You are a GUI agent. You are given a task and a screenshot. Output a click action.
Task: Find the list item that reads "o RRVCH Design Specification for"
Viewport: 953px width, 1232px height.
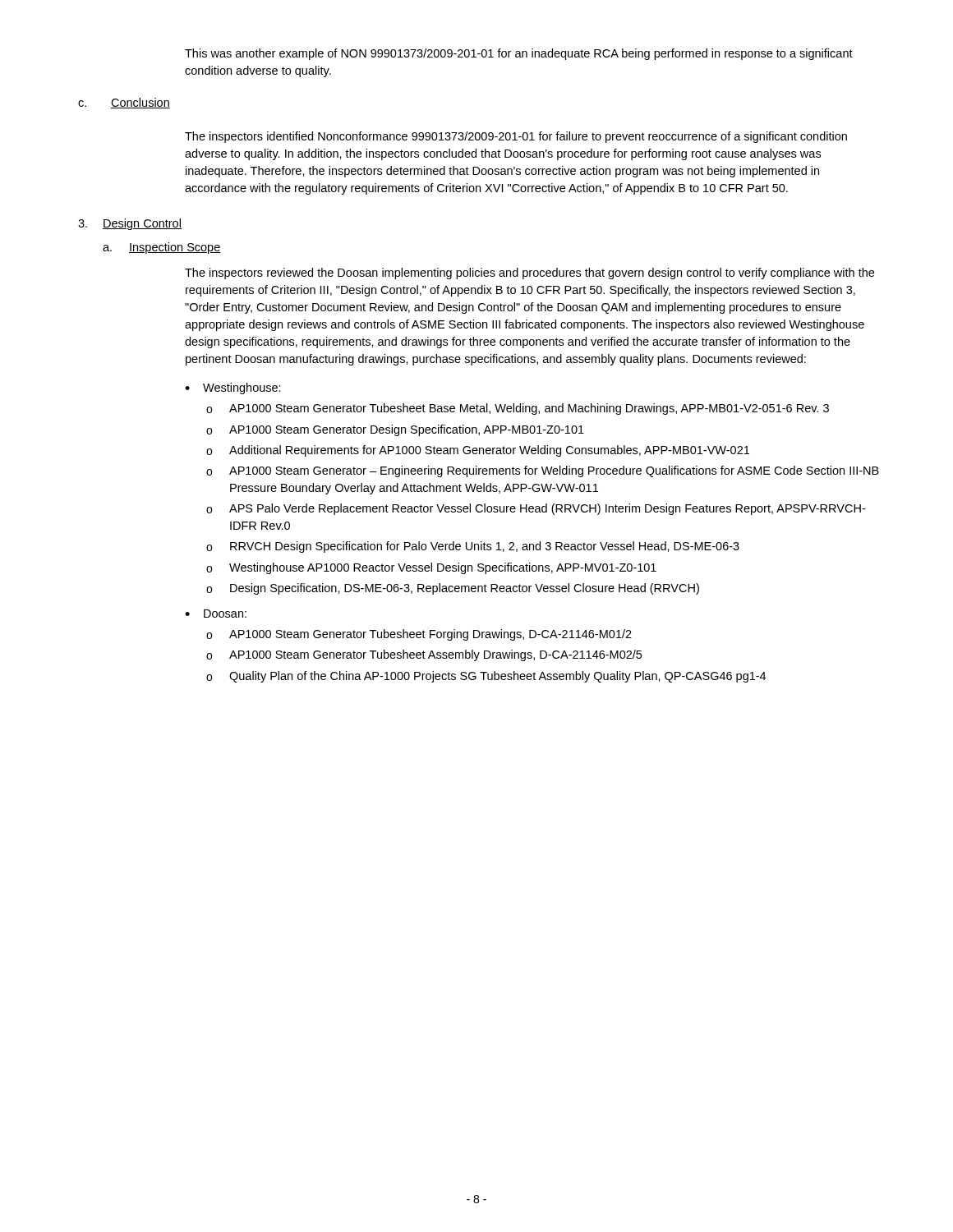(543, 547)
